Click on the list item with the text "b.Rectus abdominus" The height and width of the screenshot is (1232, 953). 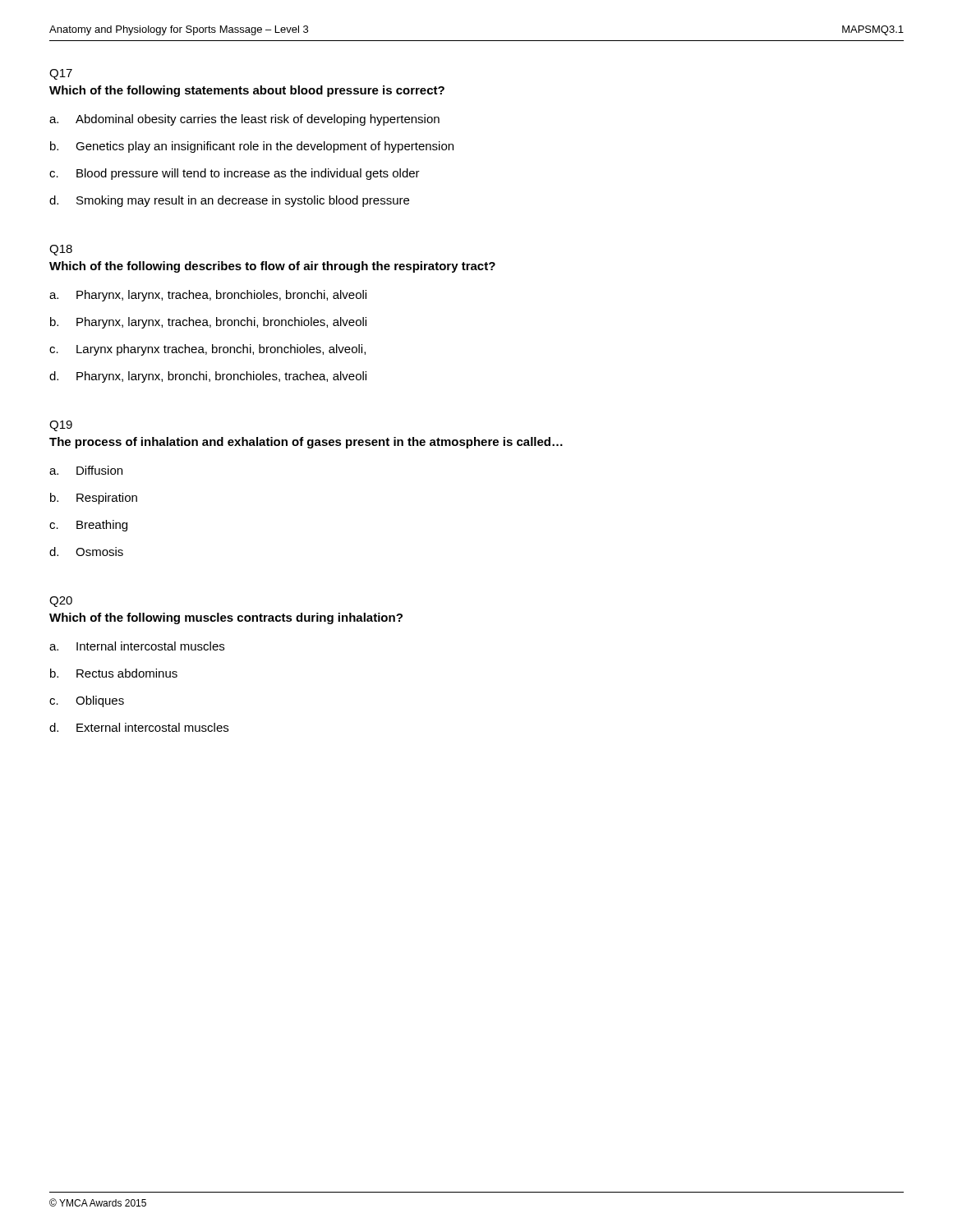tap(113, 673)
